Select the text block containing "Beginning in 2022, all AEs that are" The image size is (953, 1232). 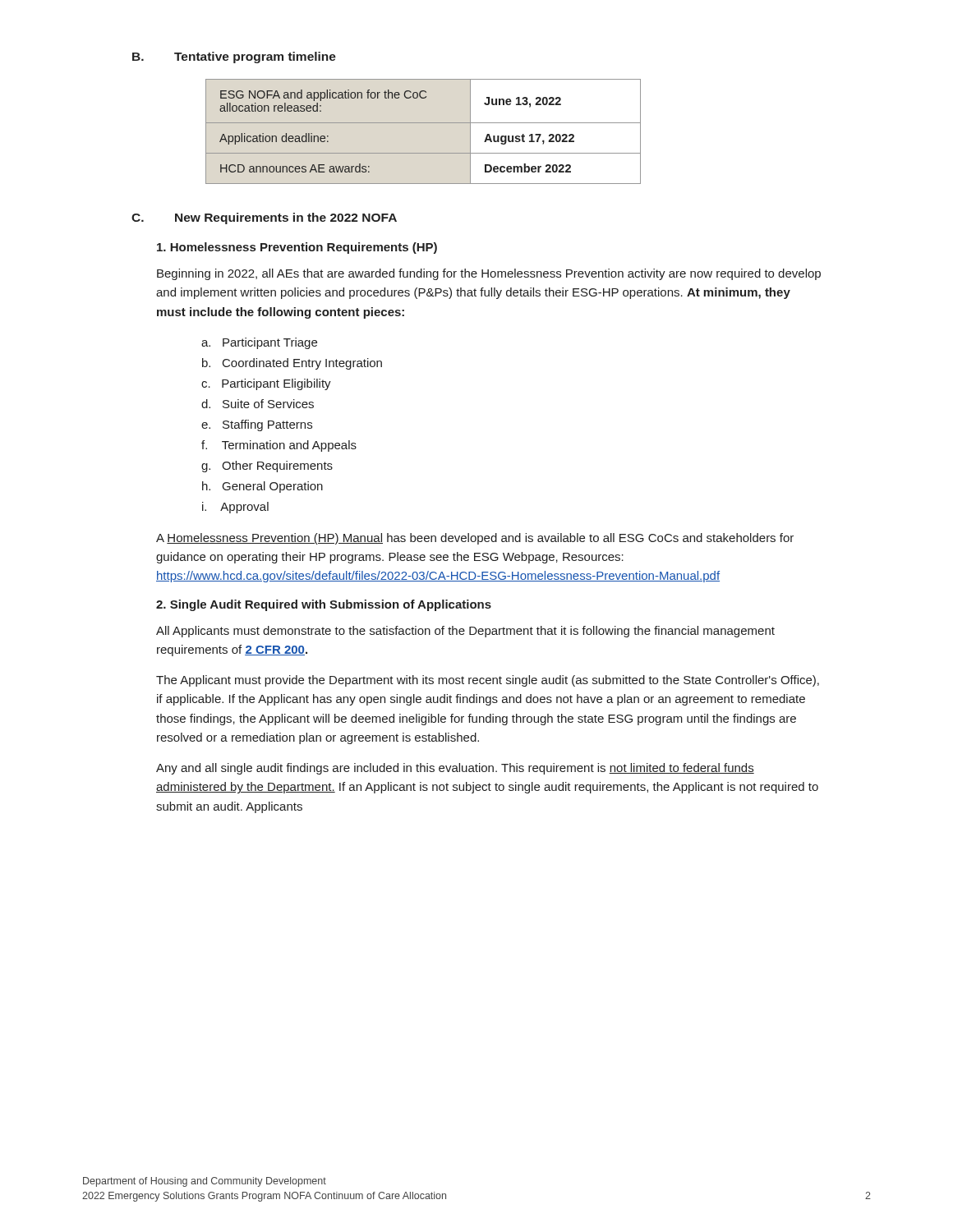pyautogui.click(x=489, y=292)
